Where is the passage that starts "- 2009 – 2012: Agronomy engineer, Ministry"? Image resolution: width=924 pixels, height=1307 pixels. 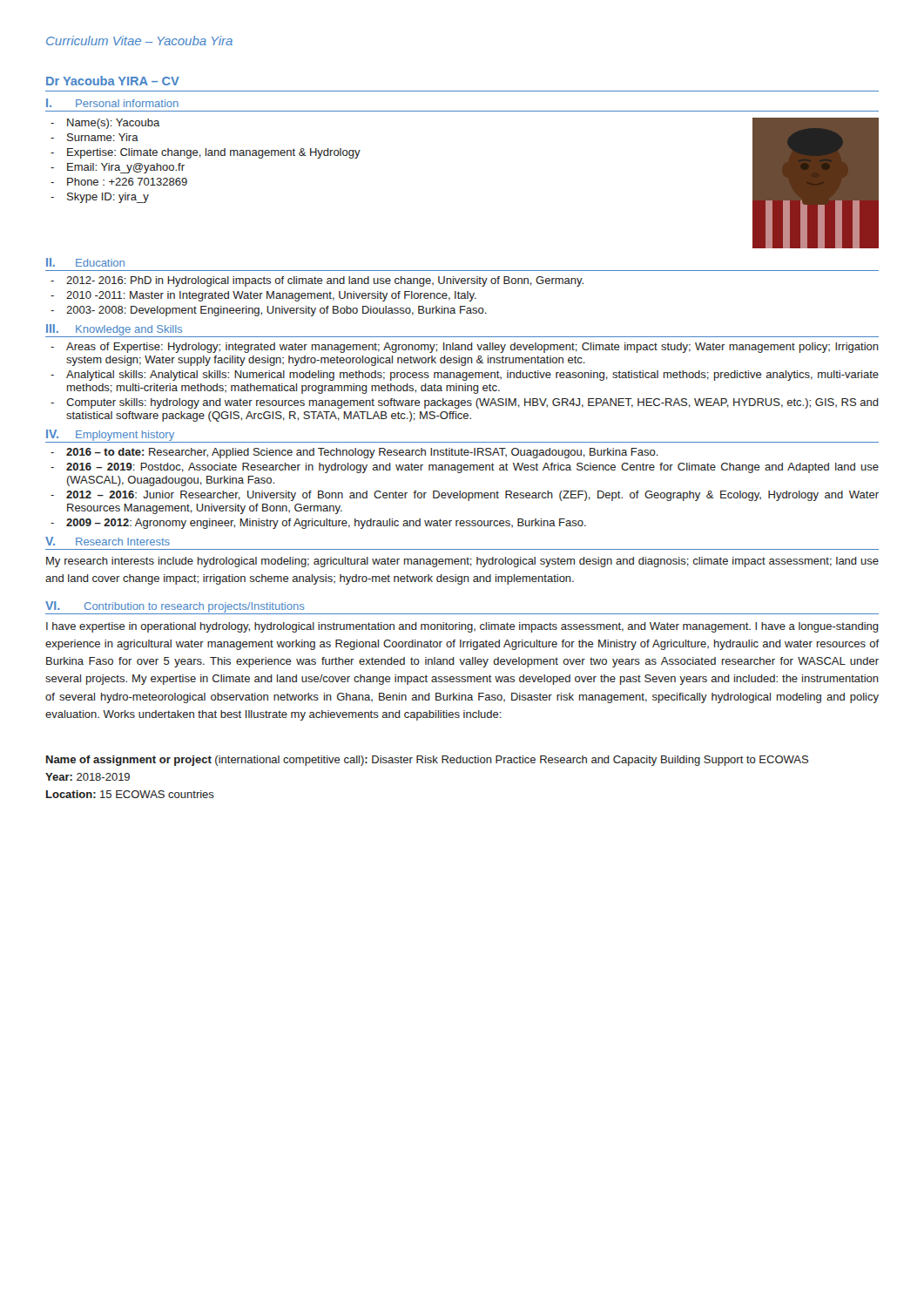click(319, 522)
